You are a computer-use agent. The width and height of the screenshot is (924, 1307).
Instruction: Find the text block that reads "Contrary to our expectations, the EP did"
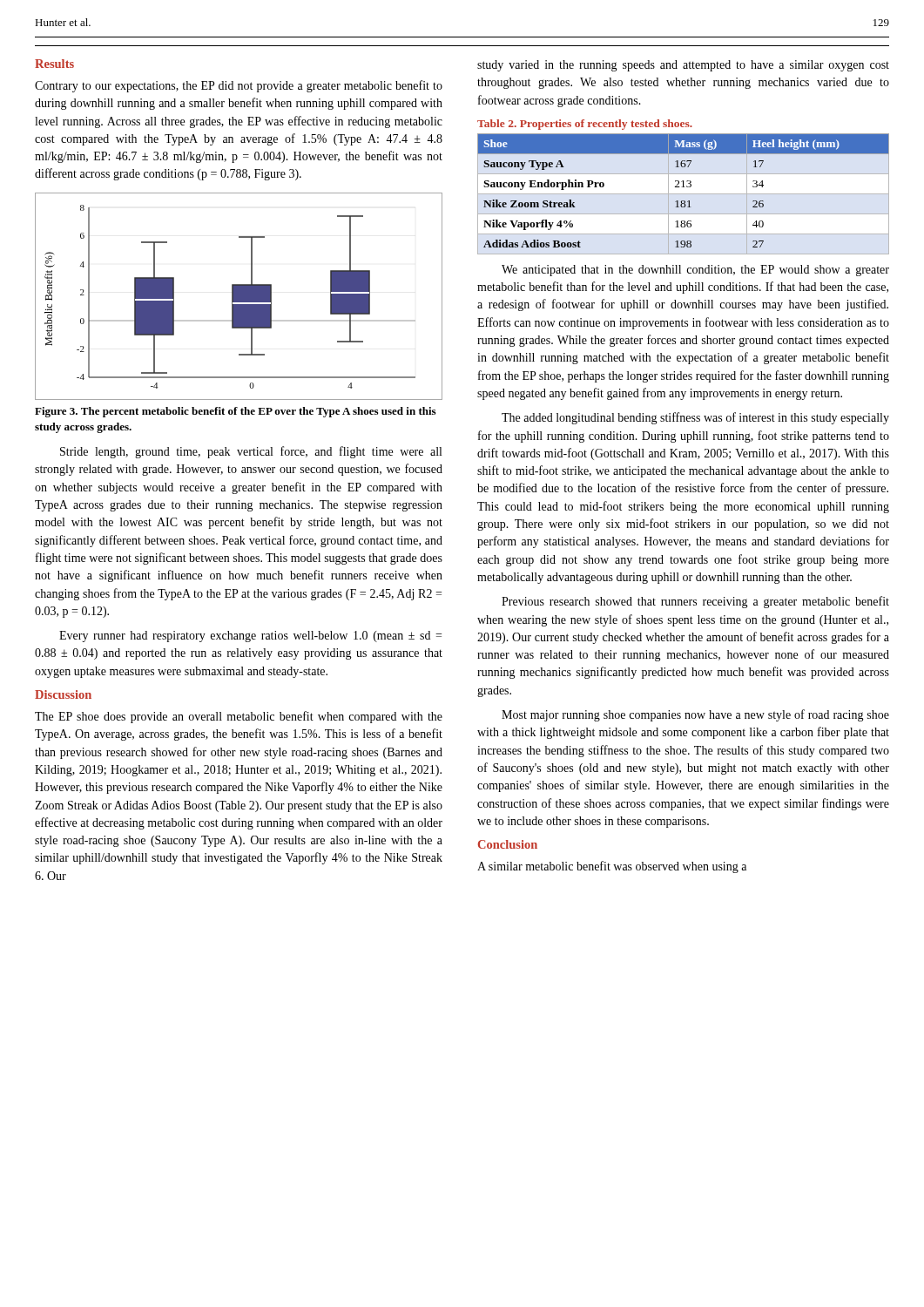coord(239,131)
